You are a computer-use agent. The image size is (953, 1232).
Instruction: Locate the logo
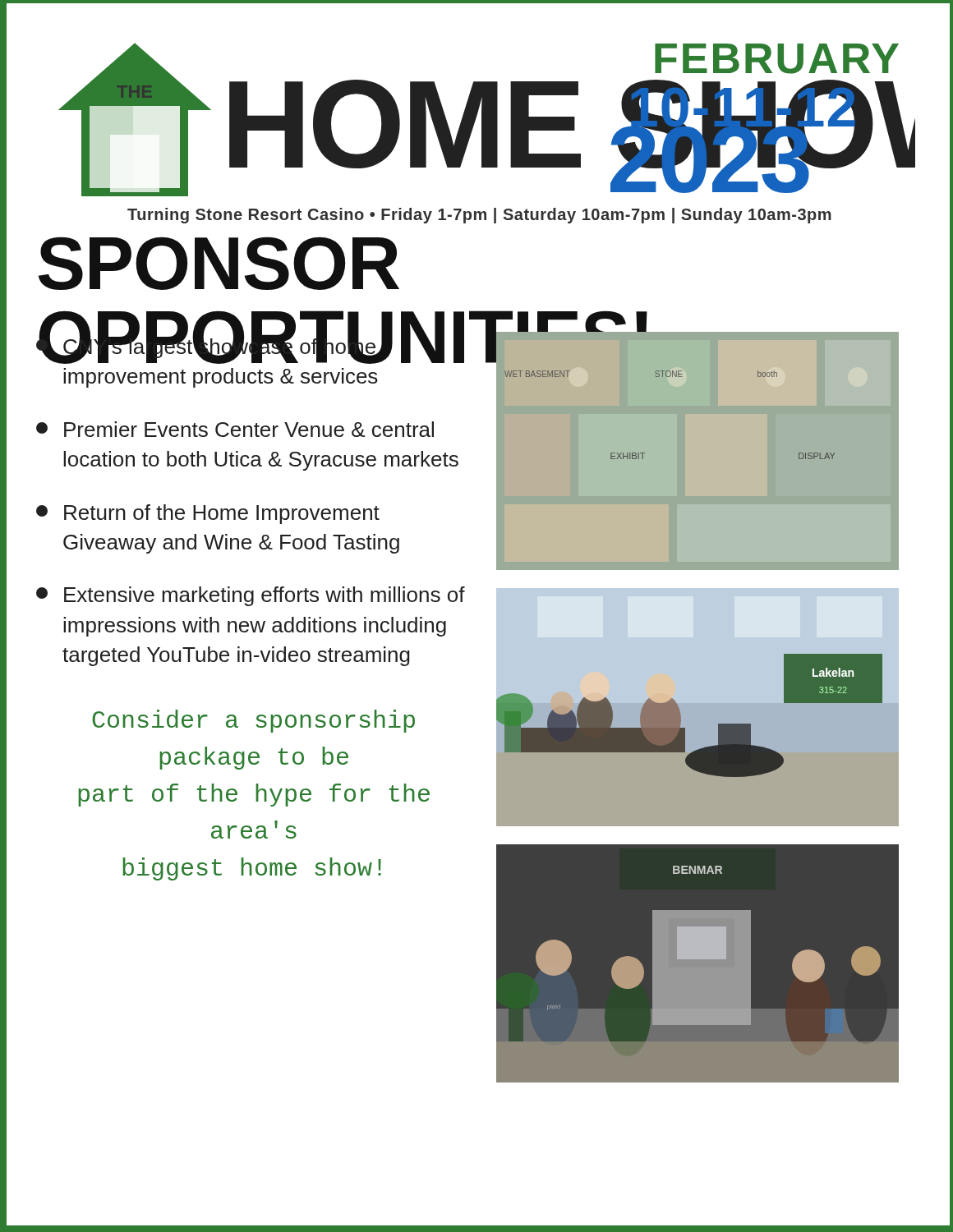tap(480, 114)
